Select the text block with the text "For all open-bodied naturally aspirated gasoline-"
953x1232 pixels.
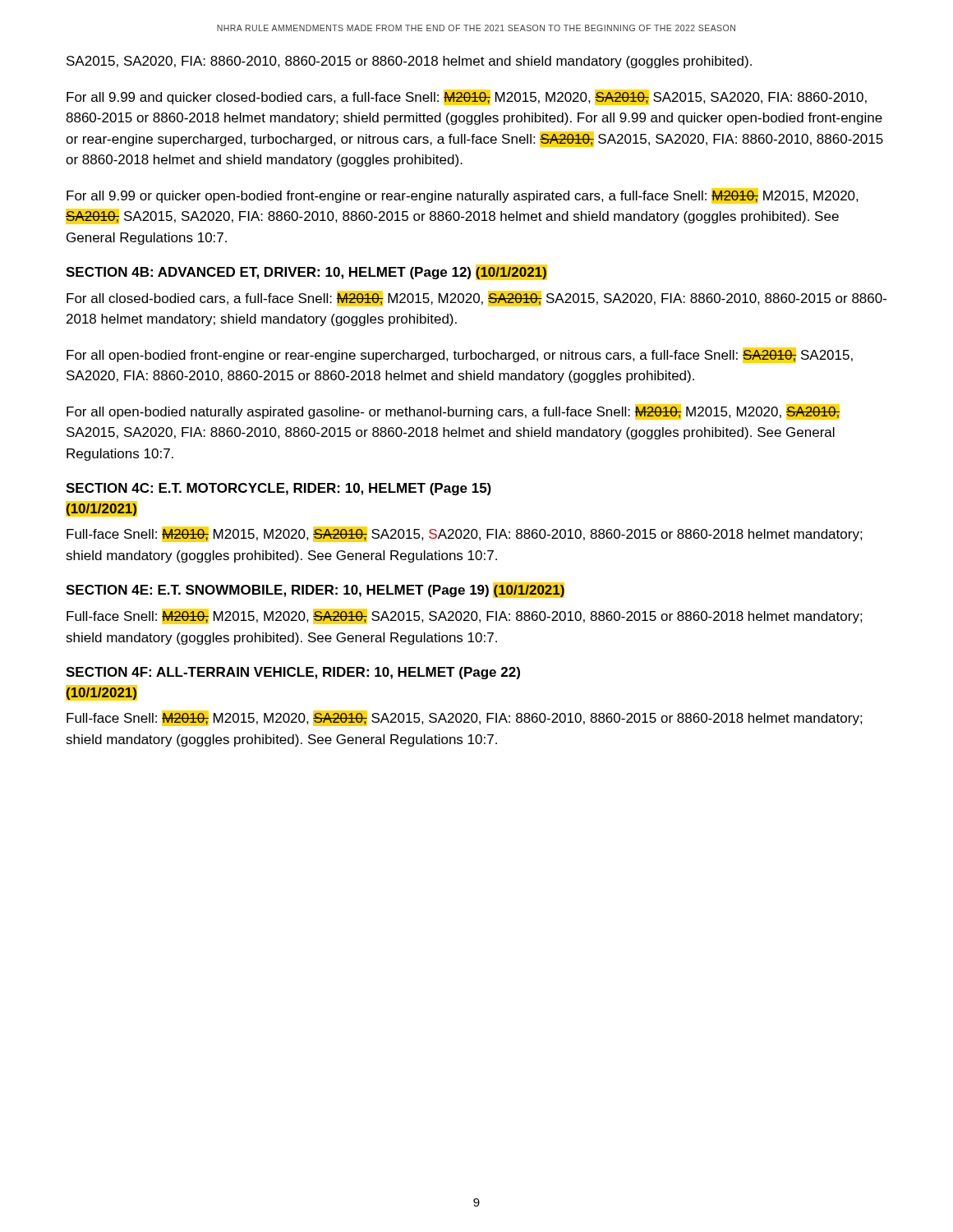(x=453, y=433)
